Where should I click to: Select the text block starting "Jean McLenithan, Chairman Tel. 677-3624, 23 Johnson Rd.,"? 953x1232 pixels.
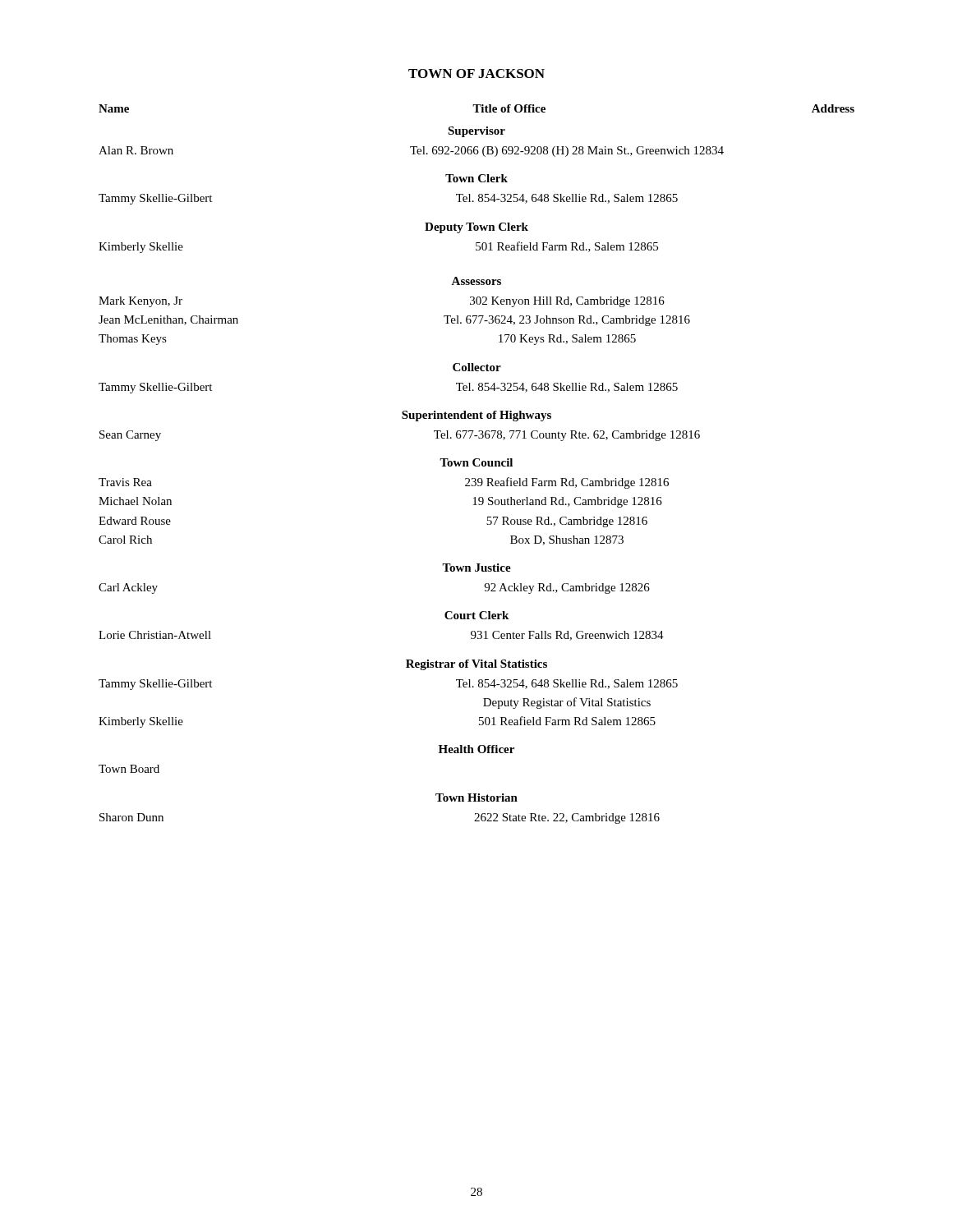pyautogui.click(x=476, y=320)
